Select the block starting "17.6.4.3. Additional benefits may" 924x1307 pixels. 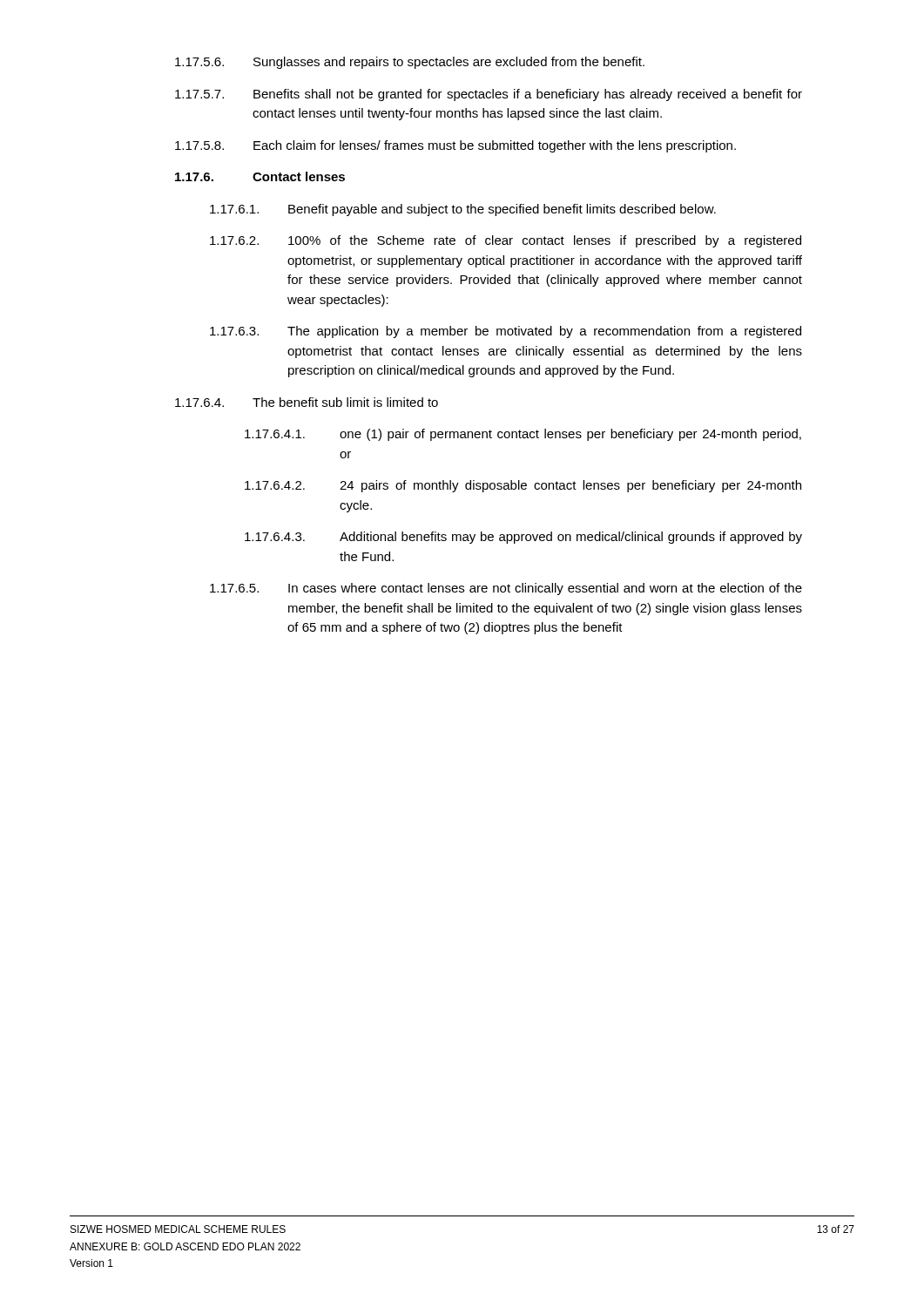click(523, 547)
